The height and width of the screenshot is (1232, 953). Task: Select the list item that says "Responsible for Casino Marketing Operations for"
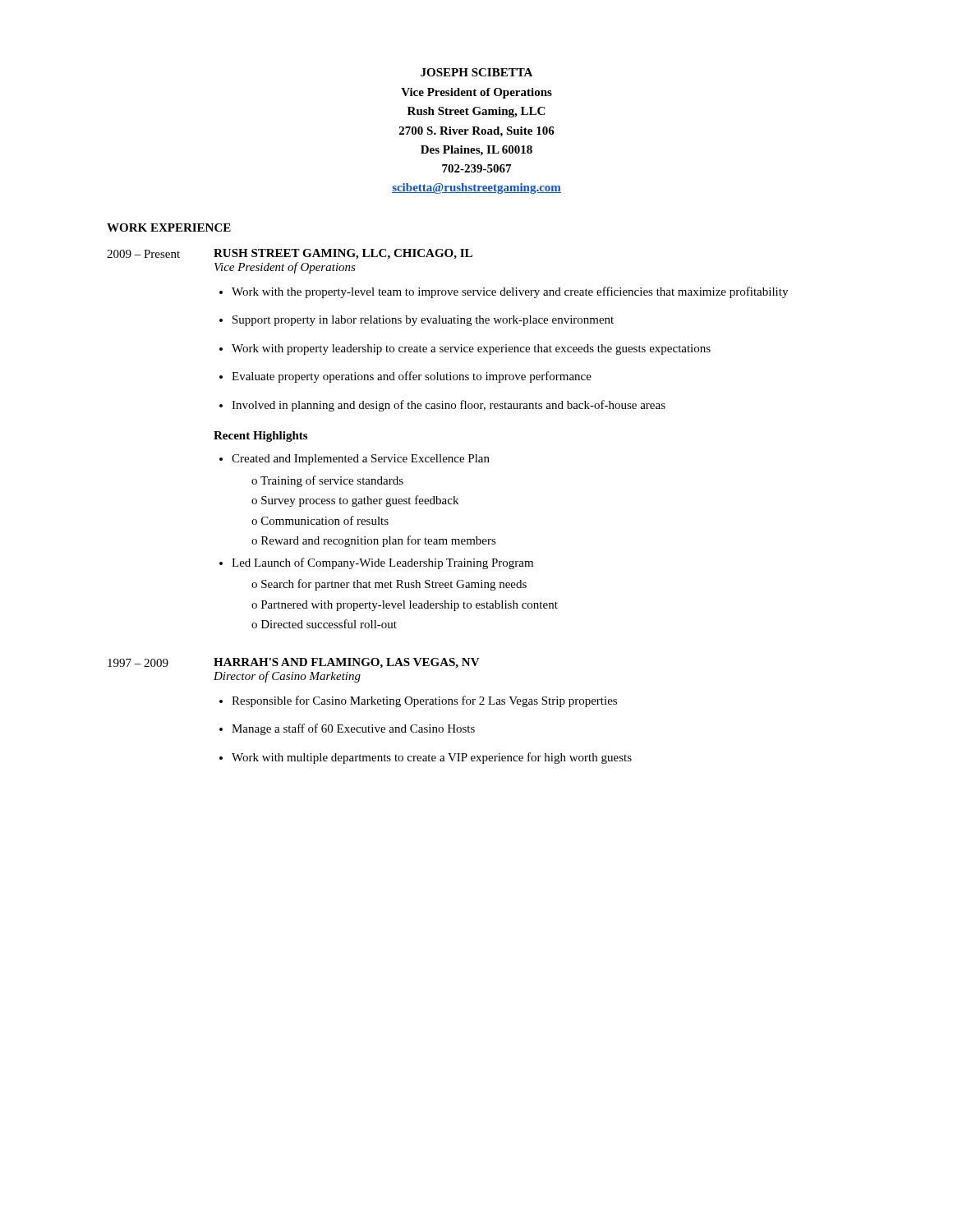tap(530, 700)
